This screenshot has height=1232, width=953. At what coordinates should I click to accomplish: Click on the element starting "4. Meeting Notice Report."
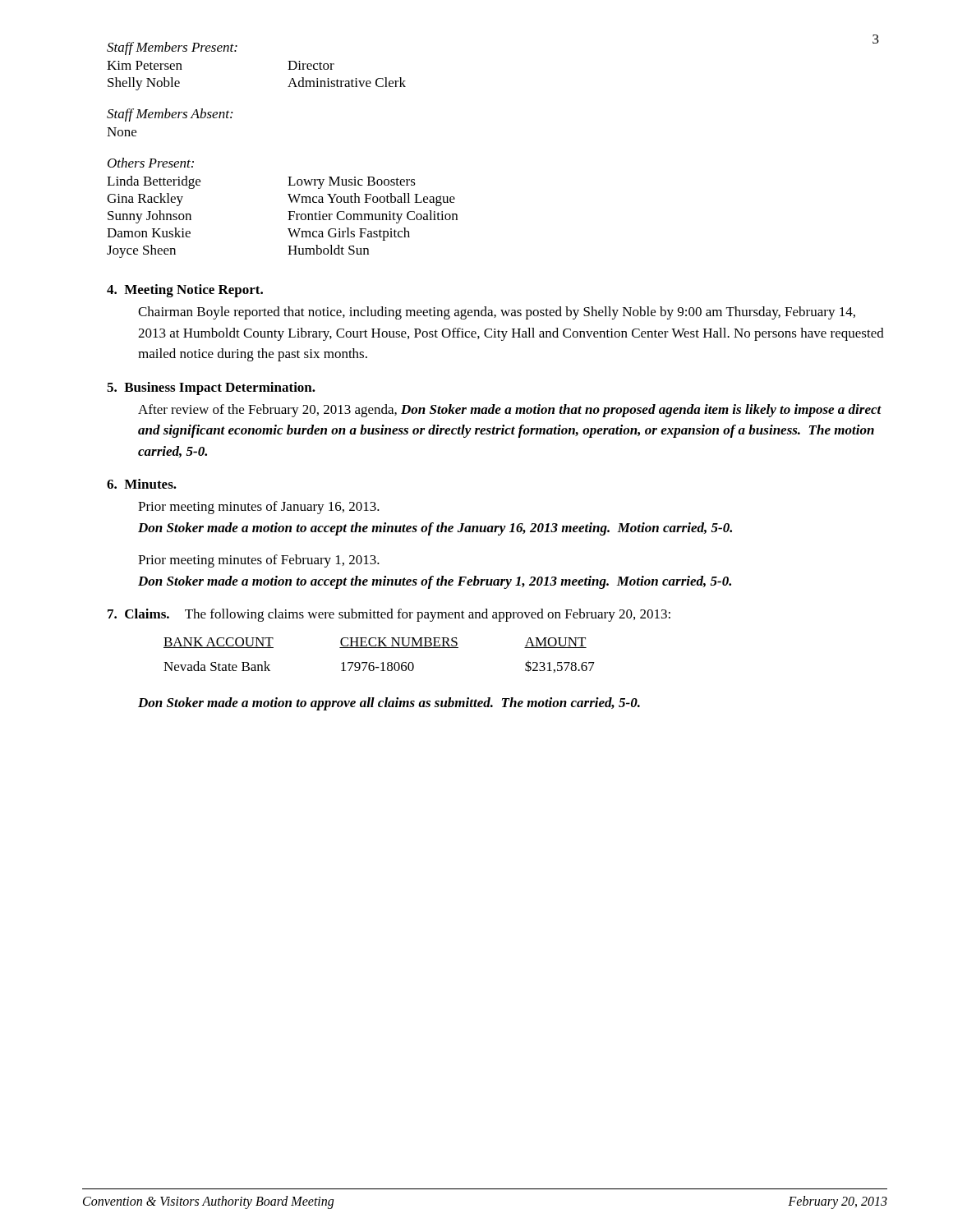(185, 290)
